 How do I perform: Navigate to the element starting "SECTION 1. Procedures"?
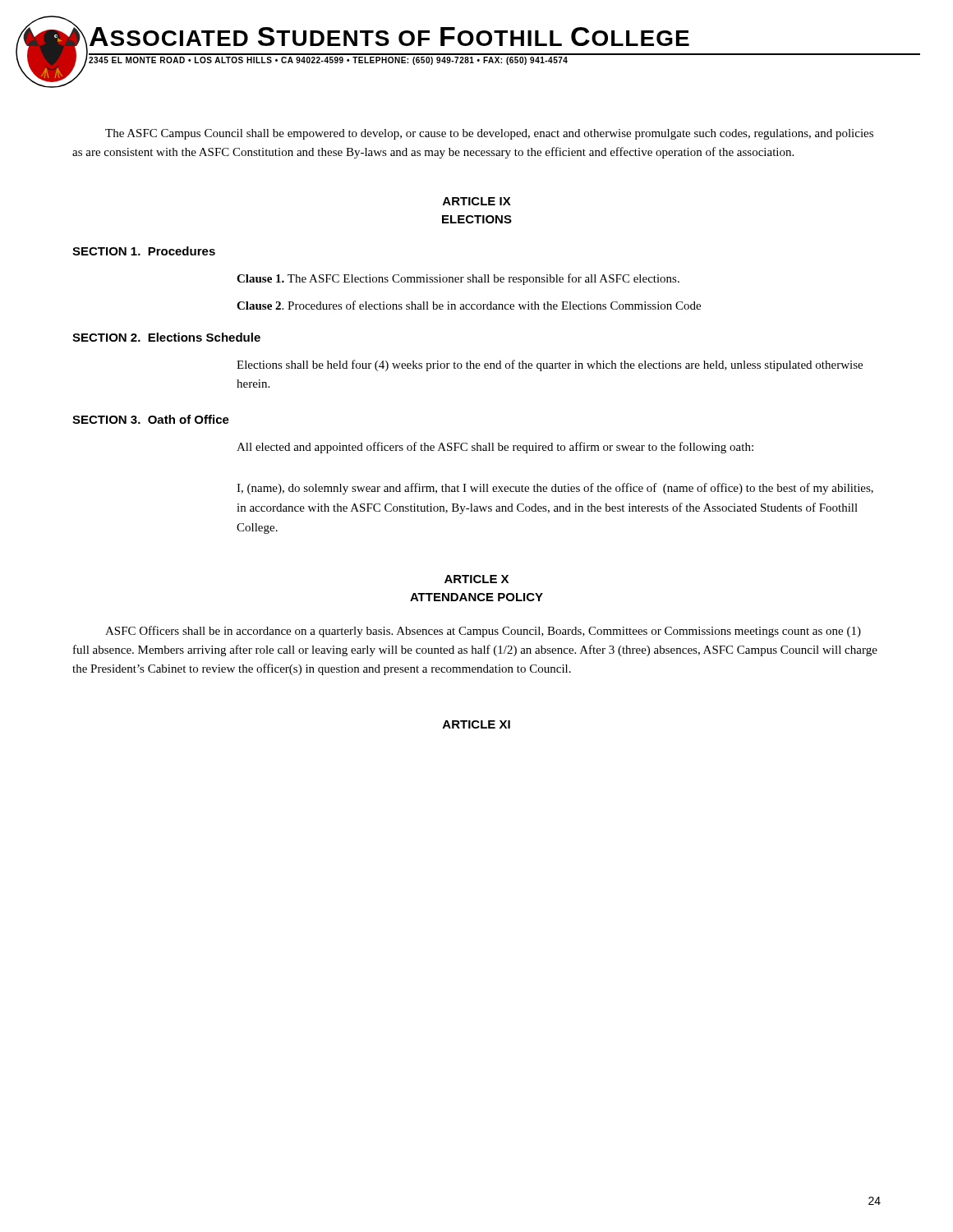pyautogui.click(x=144, y=251)
